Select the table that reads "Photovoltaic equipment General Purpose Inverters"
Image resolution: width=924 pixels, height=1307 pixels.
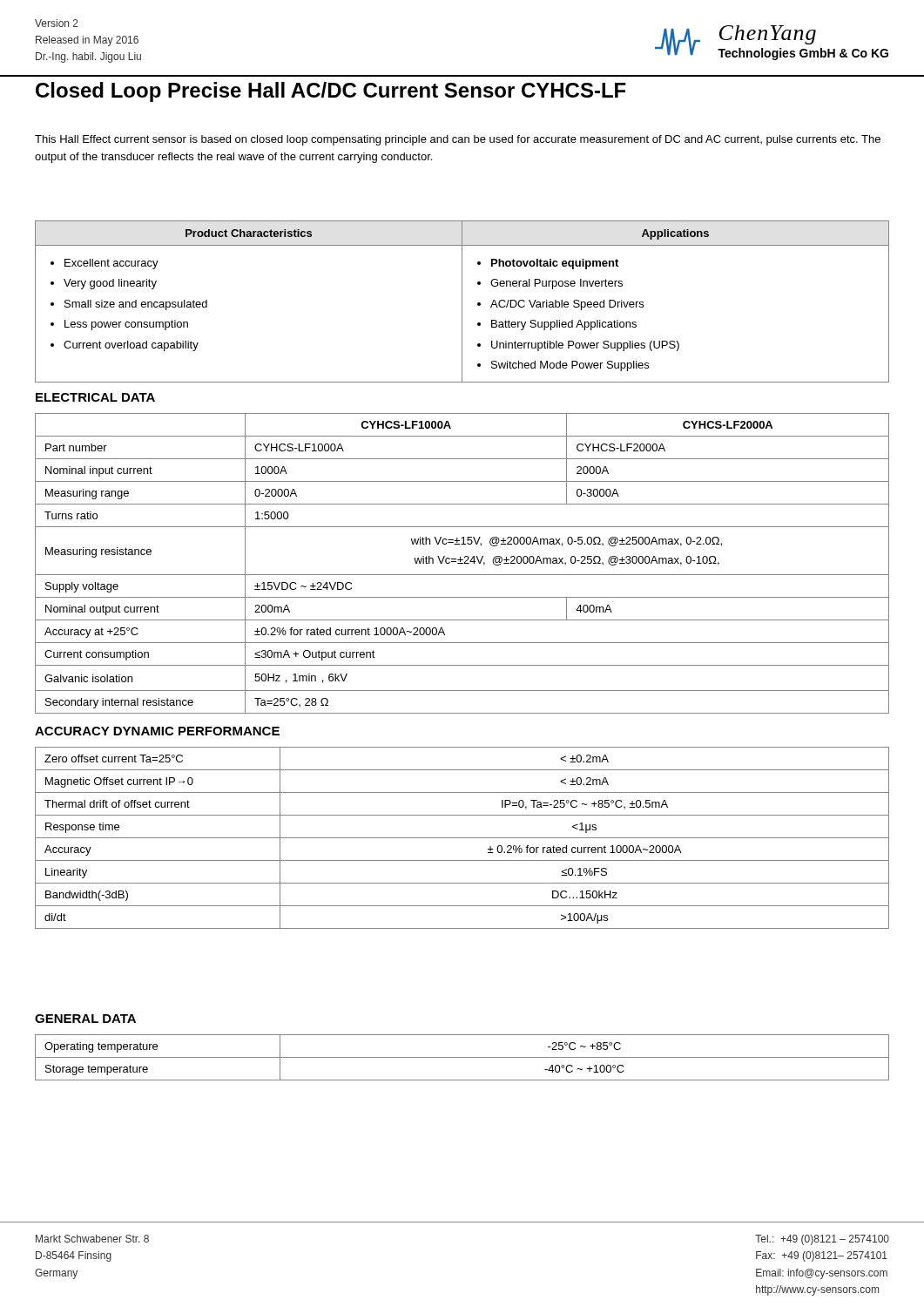[462, 302]
